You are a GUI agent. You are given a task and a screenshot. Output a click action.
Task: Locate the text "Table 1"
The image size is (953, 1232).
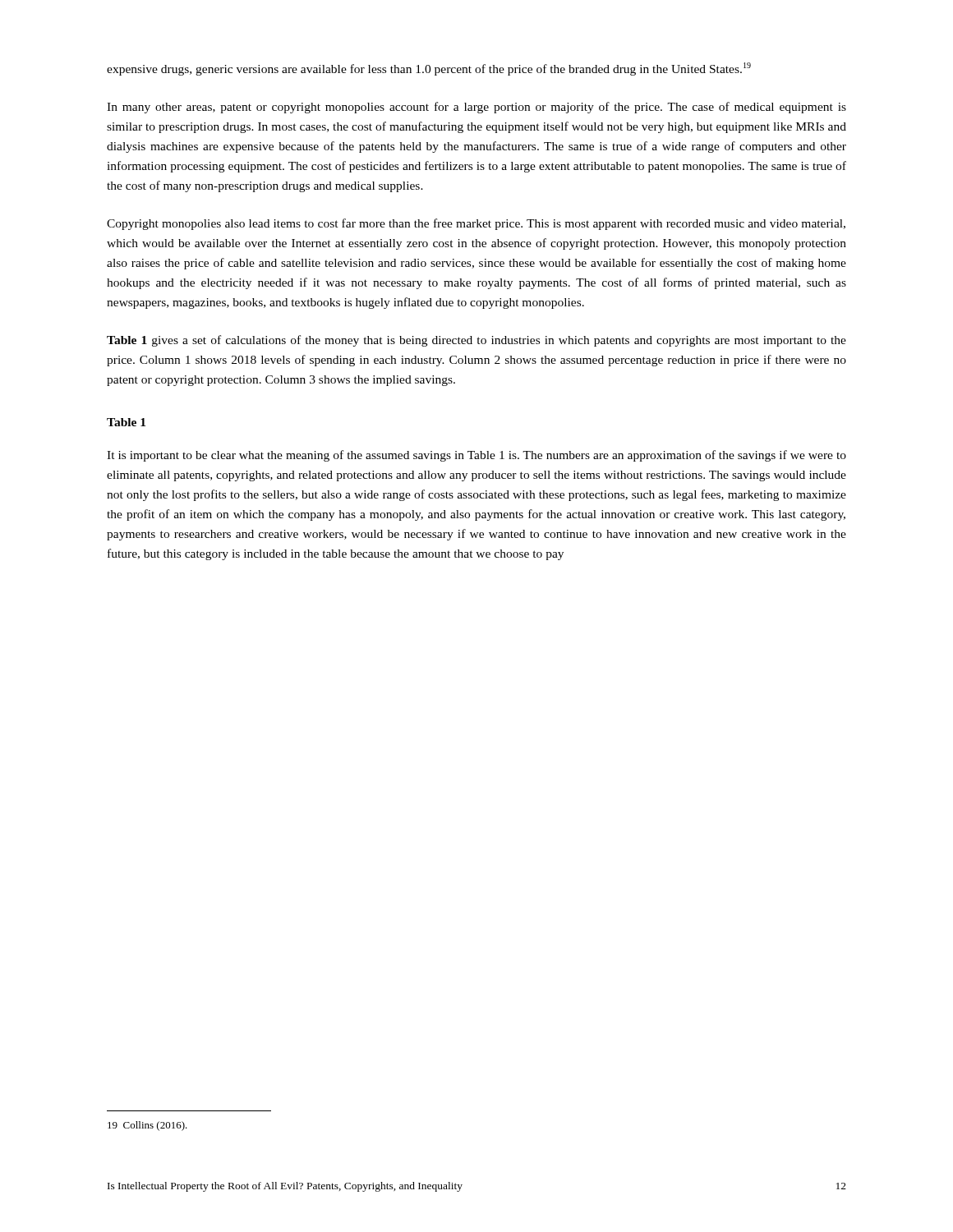[127, 422]
